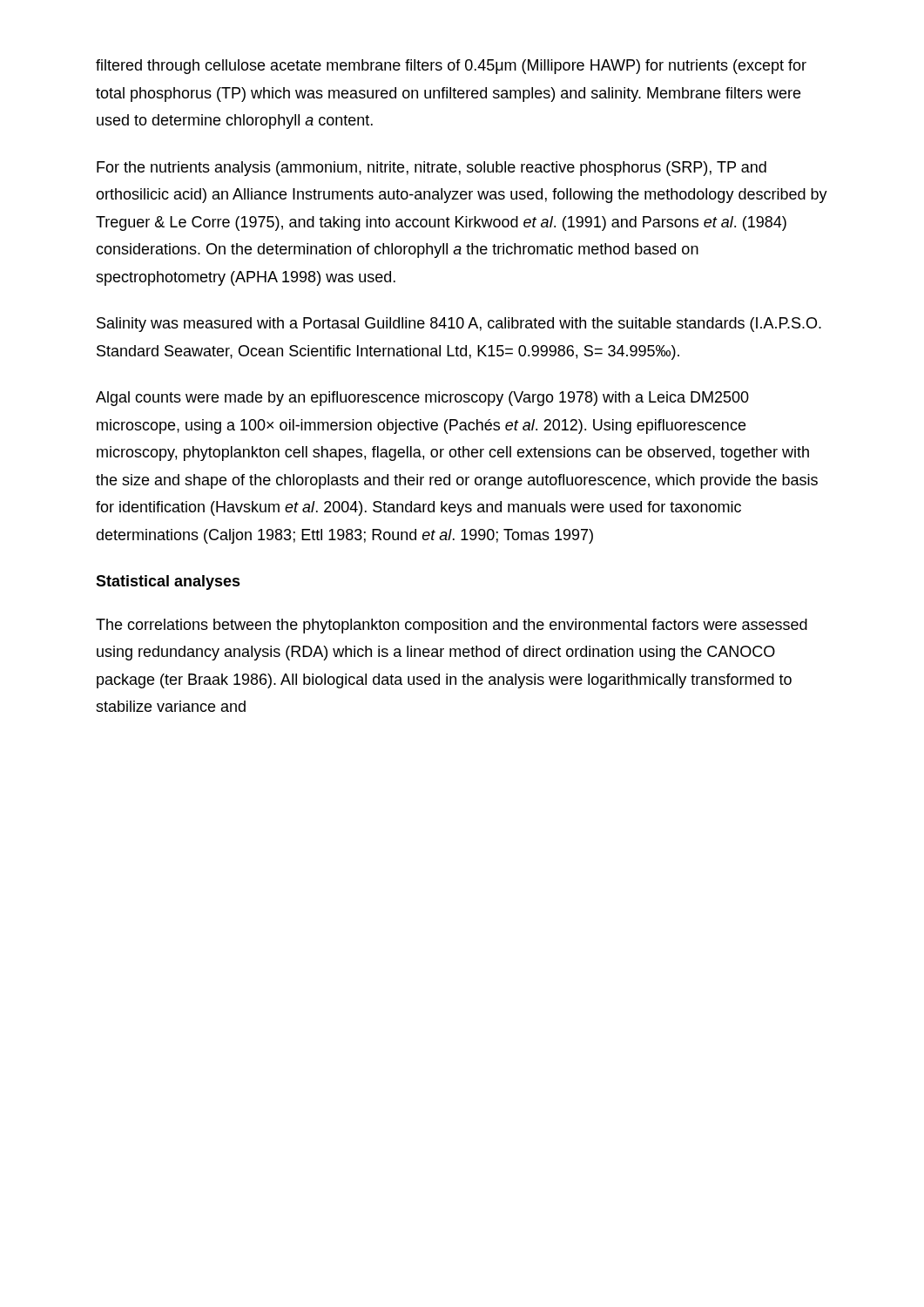Find the block starting "filtered through cellulose"
Image resolution: width=924 pixels, height=1307 pixels.
pyautogui.click(x=451, y=93)
